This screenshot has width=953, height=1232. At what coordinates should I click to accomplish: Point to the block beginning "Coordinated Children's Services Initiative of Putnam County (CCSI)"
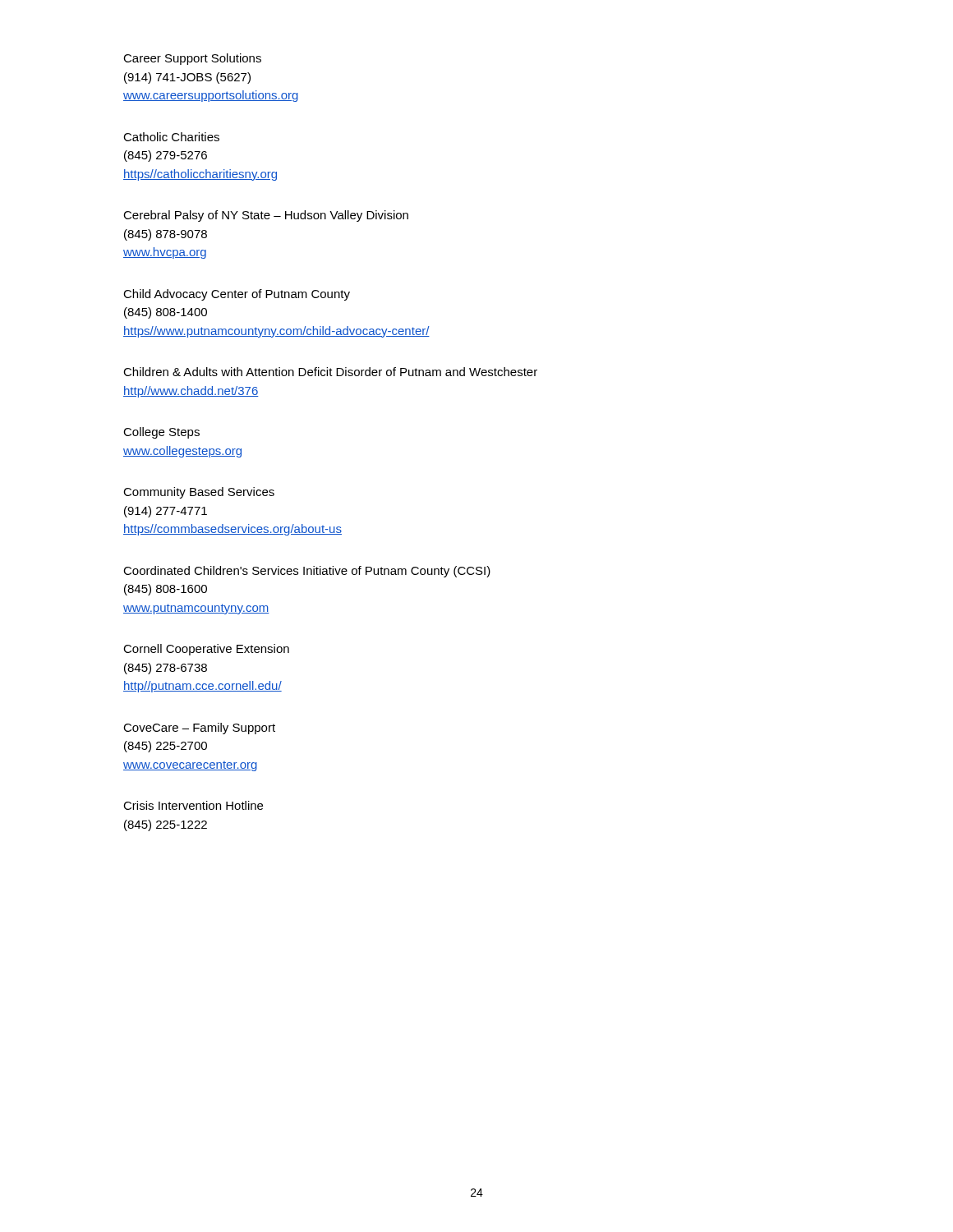(x=307, y=572)
